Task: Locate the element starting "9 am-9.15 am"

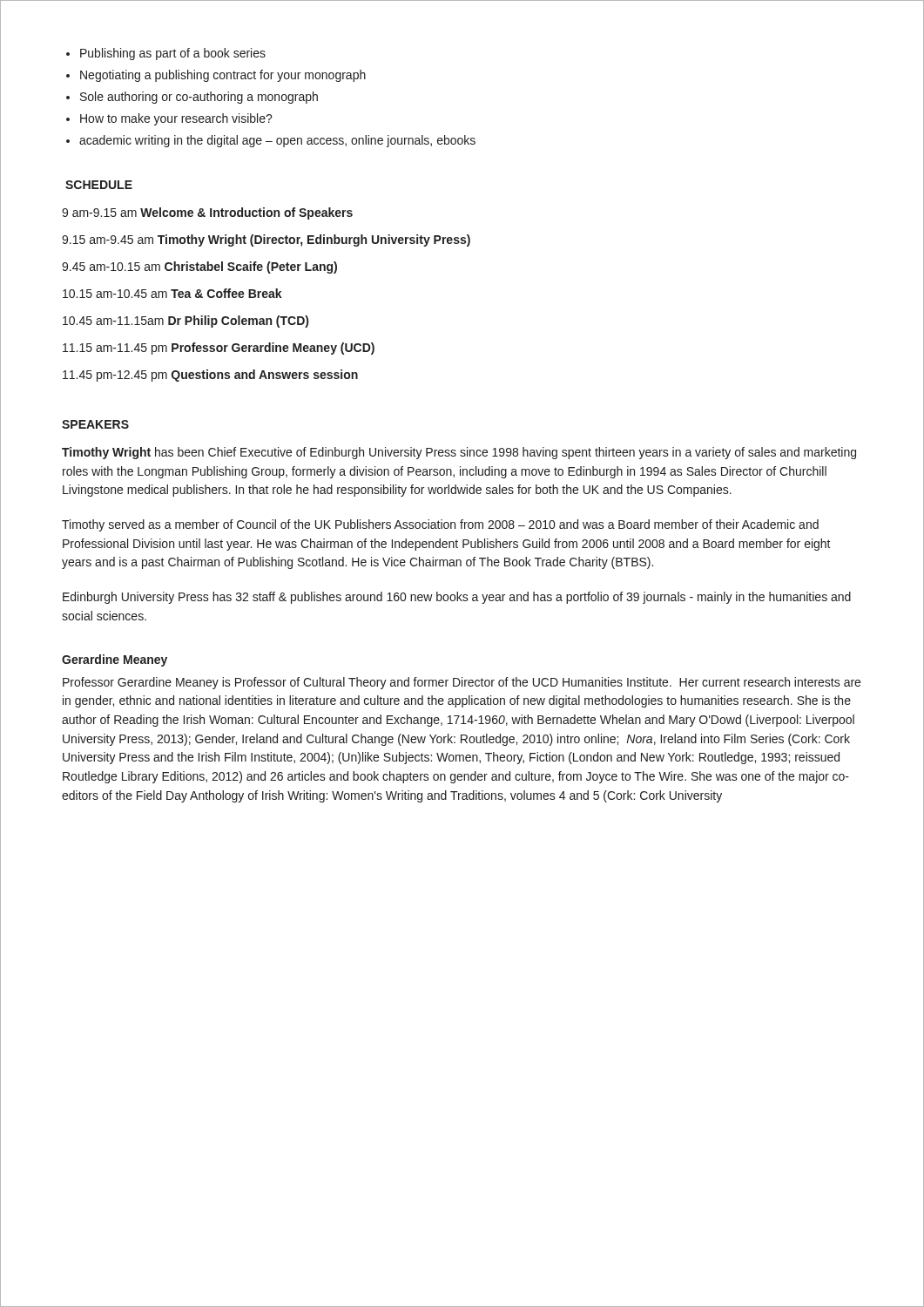Action: point(207,213)
